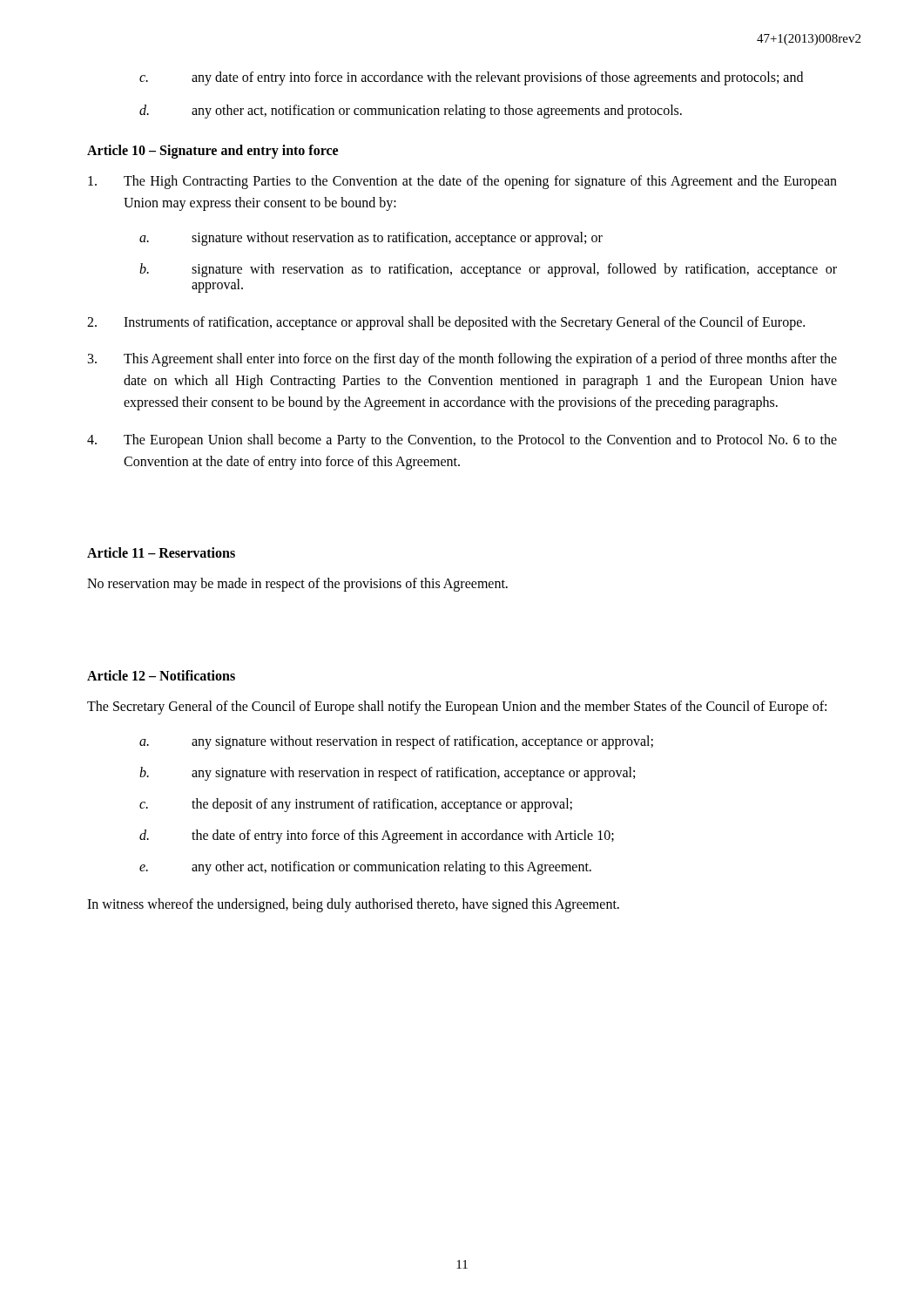Select the block starting "c. the deposit of any instrument of ratification,"
The image size is (924, 1307).
click(x=488, y=804)
